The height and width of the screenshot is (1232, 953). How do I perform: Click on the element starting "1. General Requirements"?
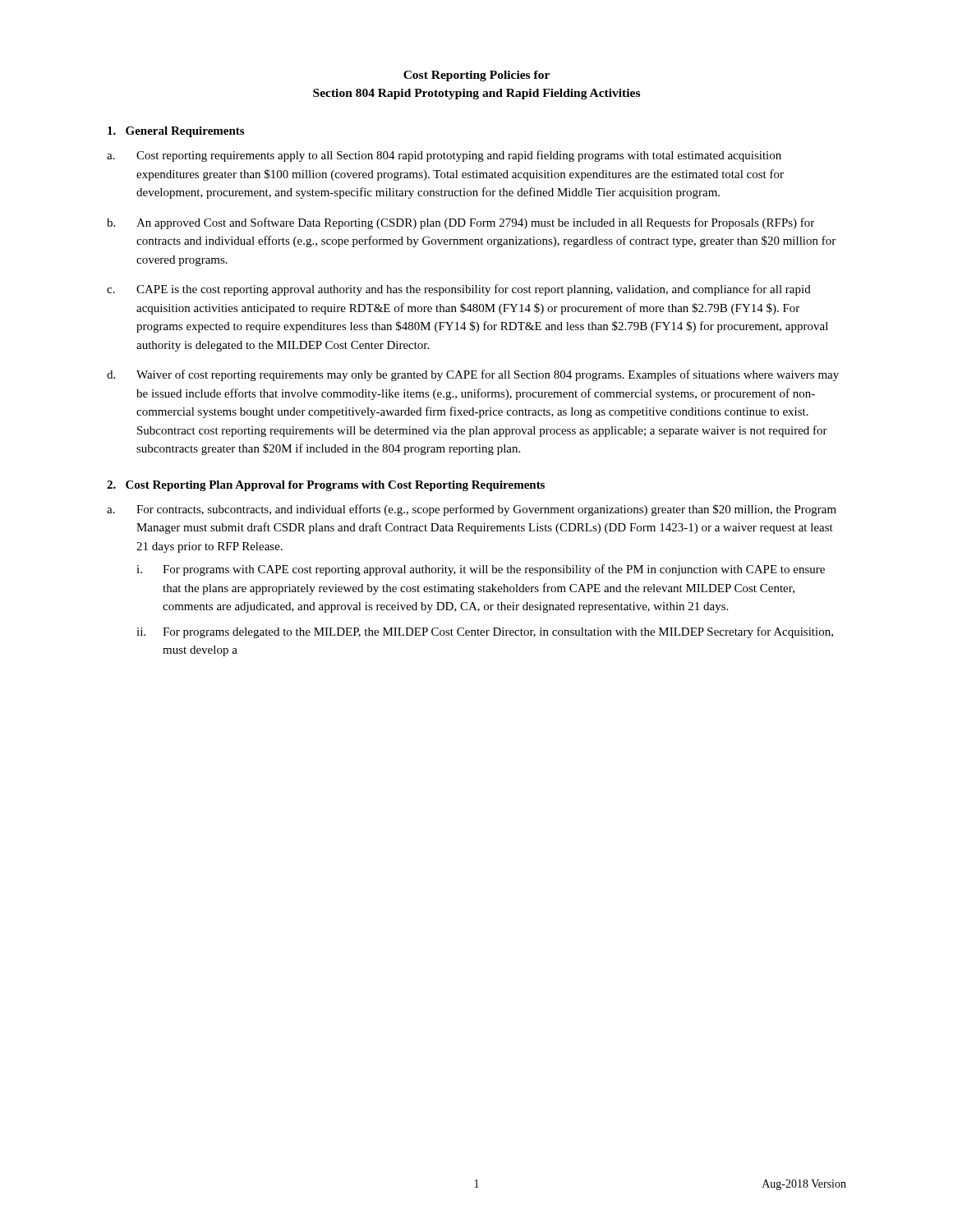pyautogui.click(x=176, y=131)
